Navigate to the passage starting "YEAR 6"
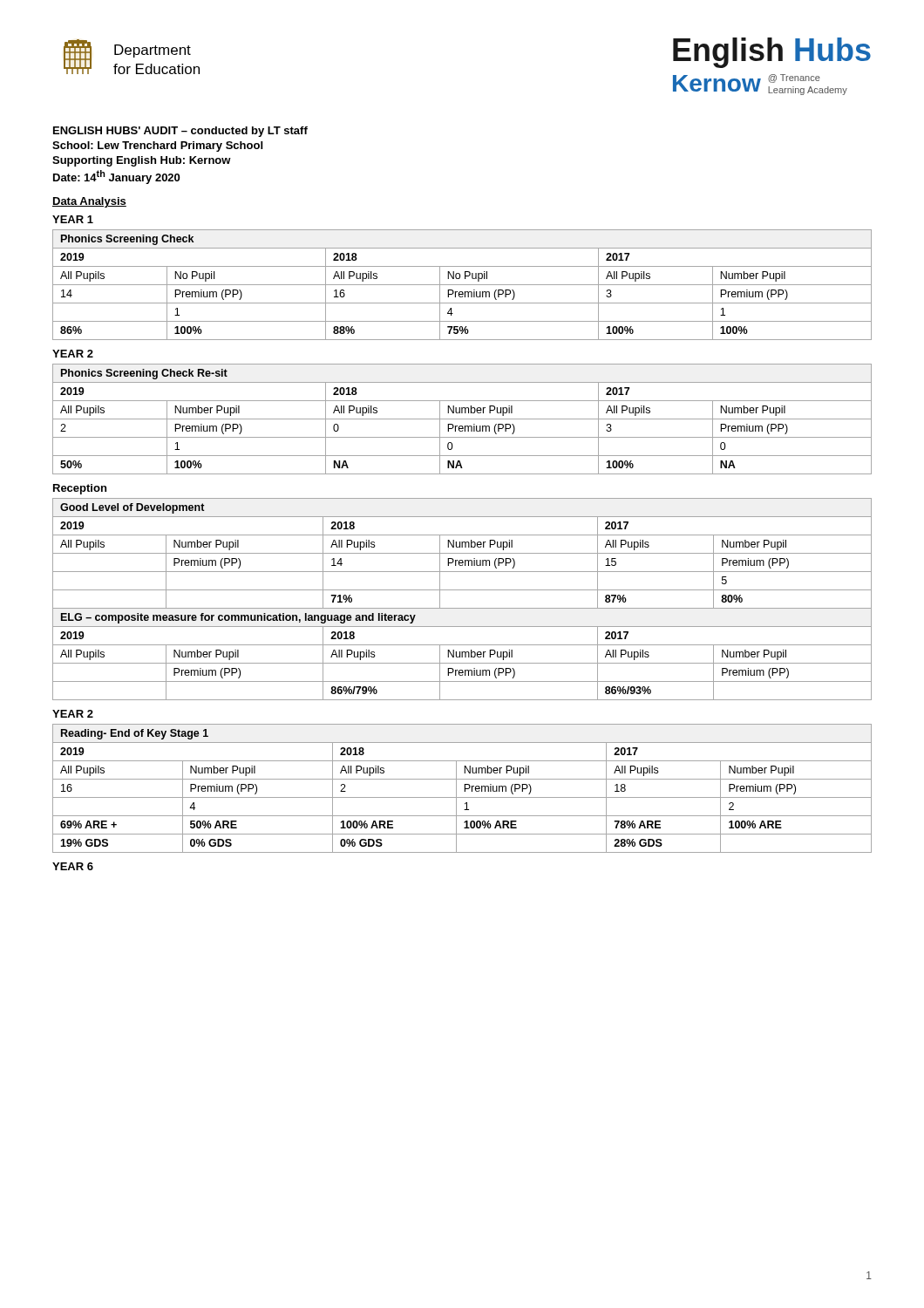 (73, 867)
